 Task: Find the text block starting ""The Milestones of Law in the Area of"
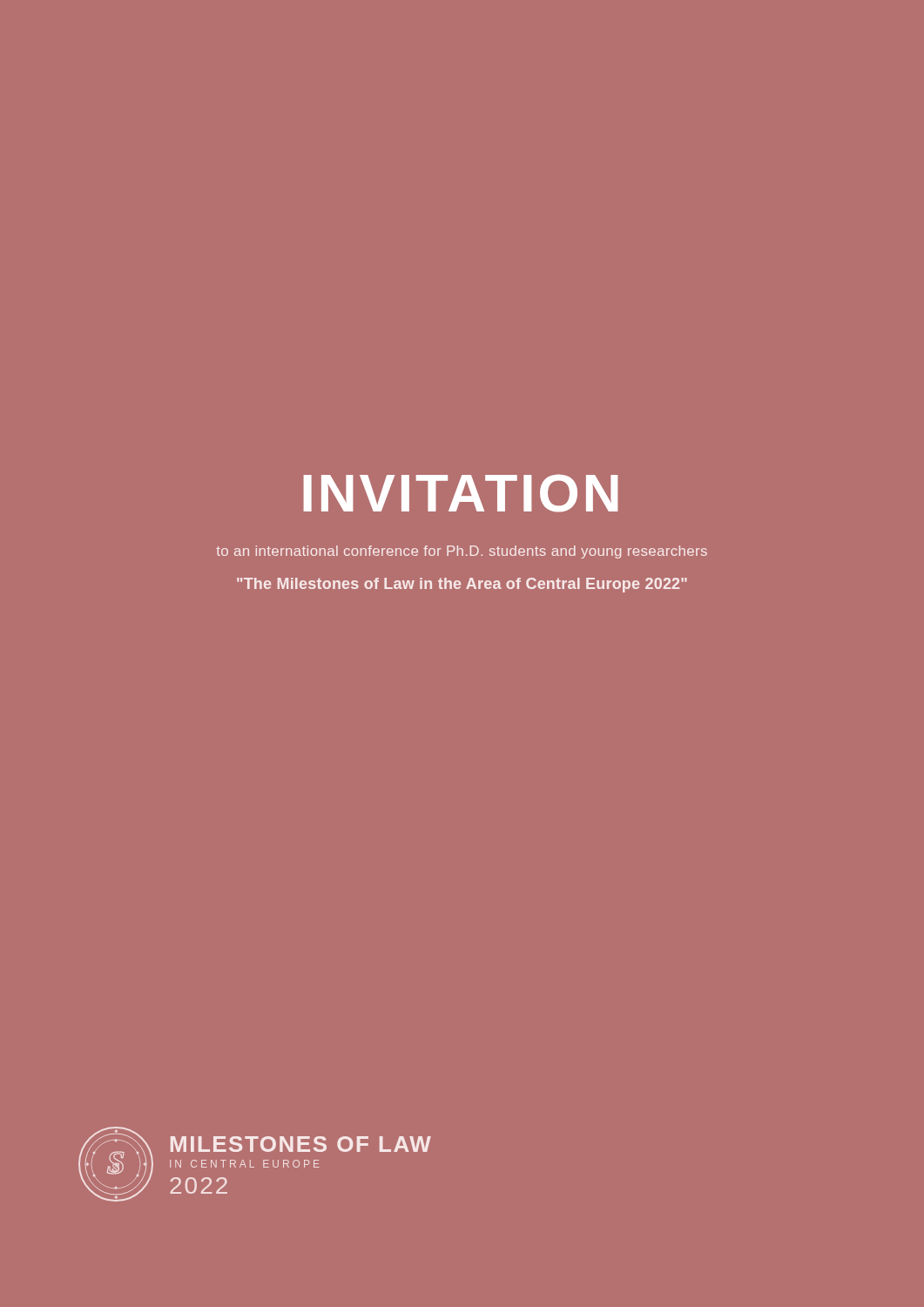coord(462,584)
